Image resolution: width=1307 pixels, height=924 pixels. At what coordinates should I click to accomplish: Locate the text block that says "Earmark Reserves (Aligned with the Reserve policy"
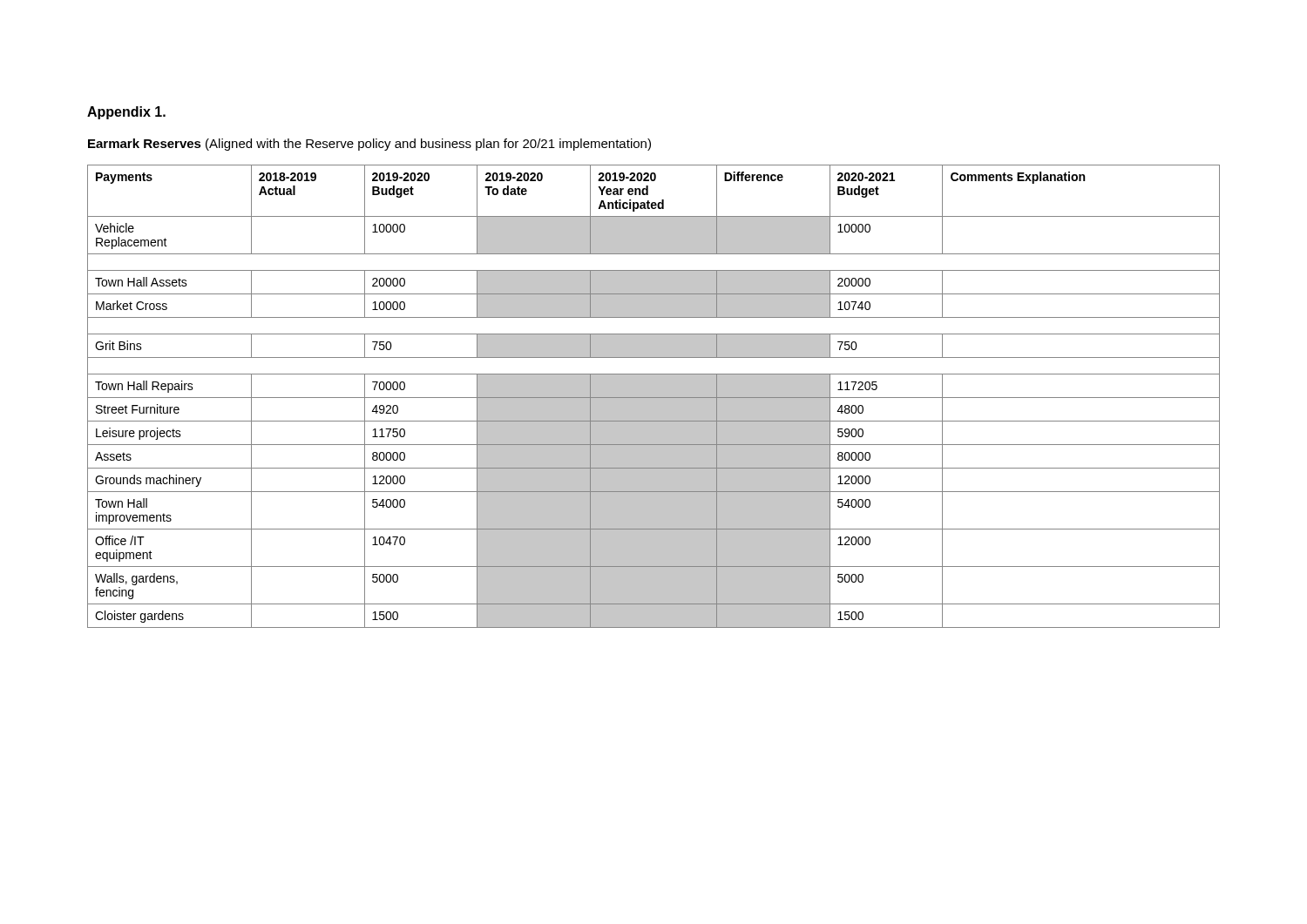coord(369,143)
